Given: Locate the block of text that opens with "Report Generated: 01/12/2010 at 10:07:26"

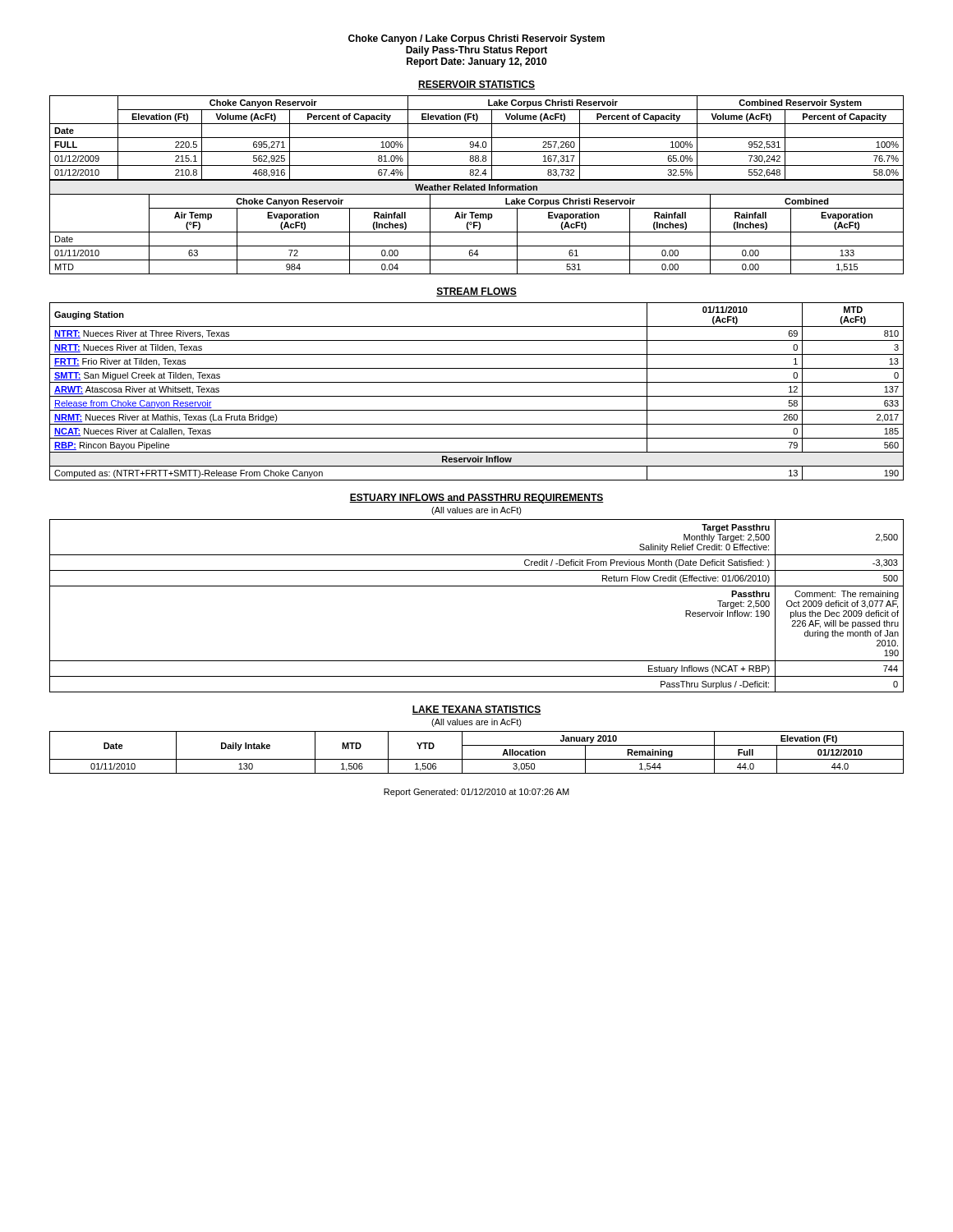Looking at the screenshot, I should point(476,792).
